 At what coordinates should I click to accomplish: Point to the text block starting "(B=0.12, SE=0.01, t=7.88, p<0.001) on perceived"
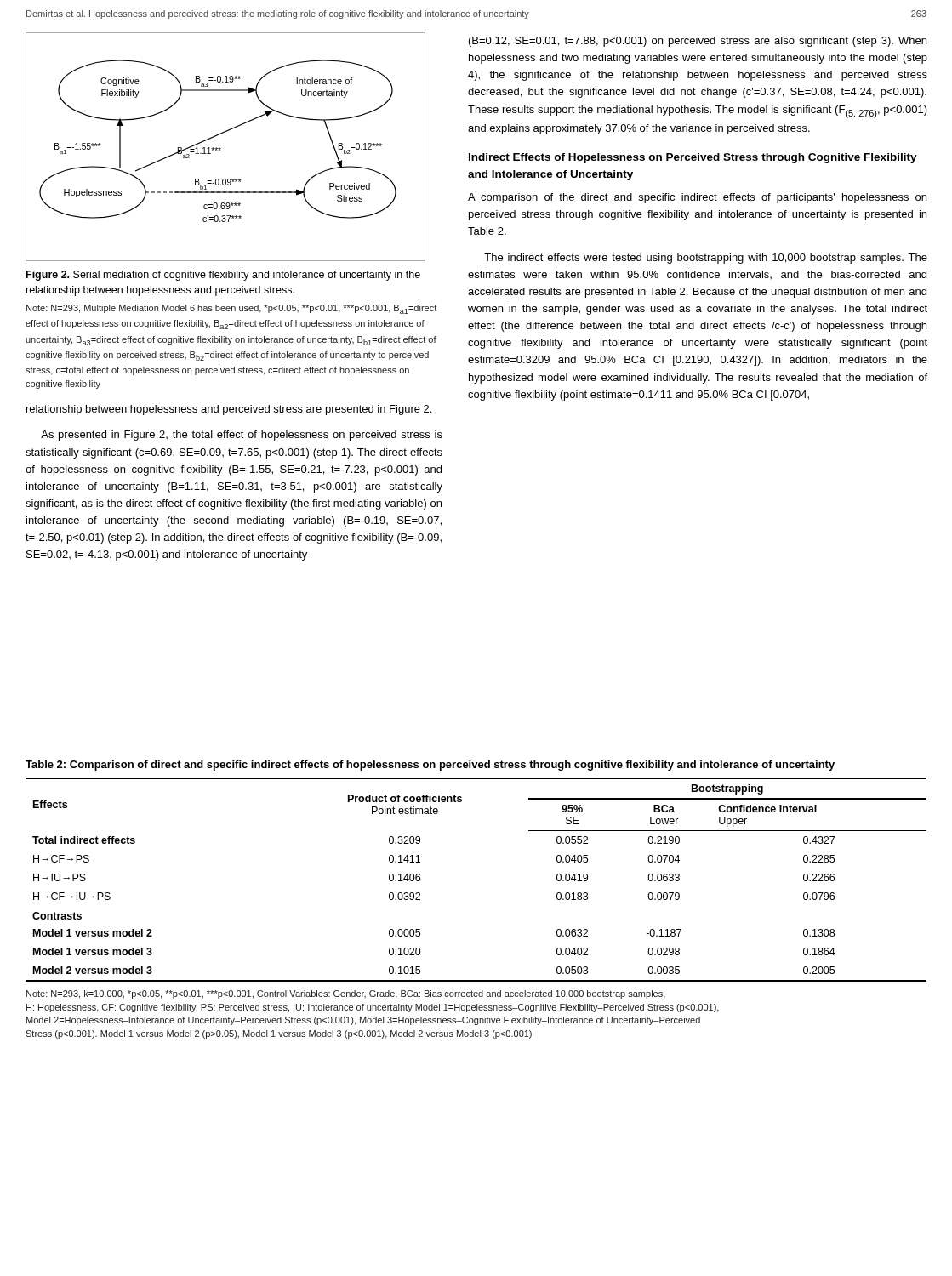click(x=698, y=84)
